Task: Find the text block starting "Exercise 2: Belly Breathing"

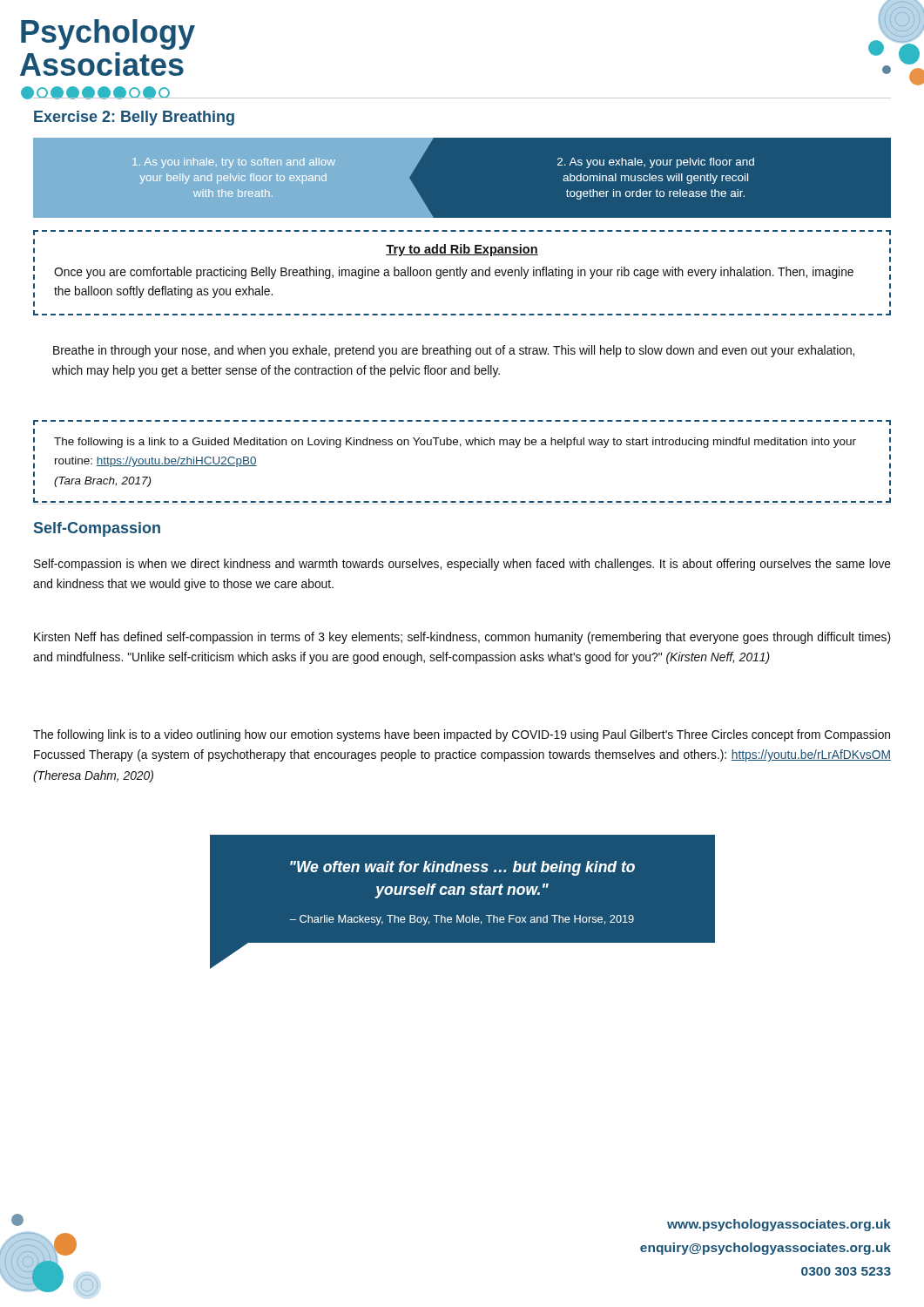Action: 134,117
